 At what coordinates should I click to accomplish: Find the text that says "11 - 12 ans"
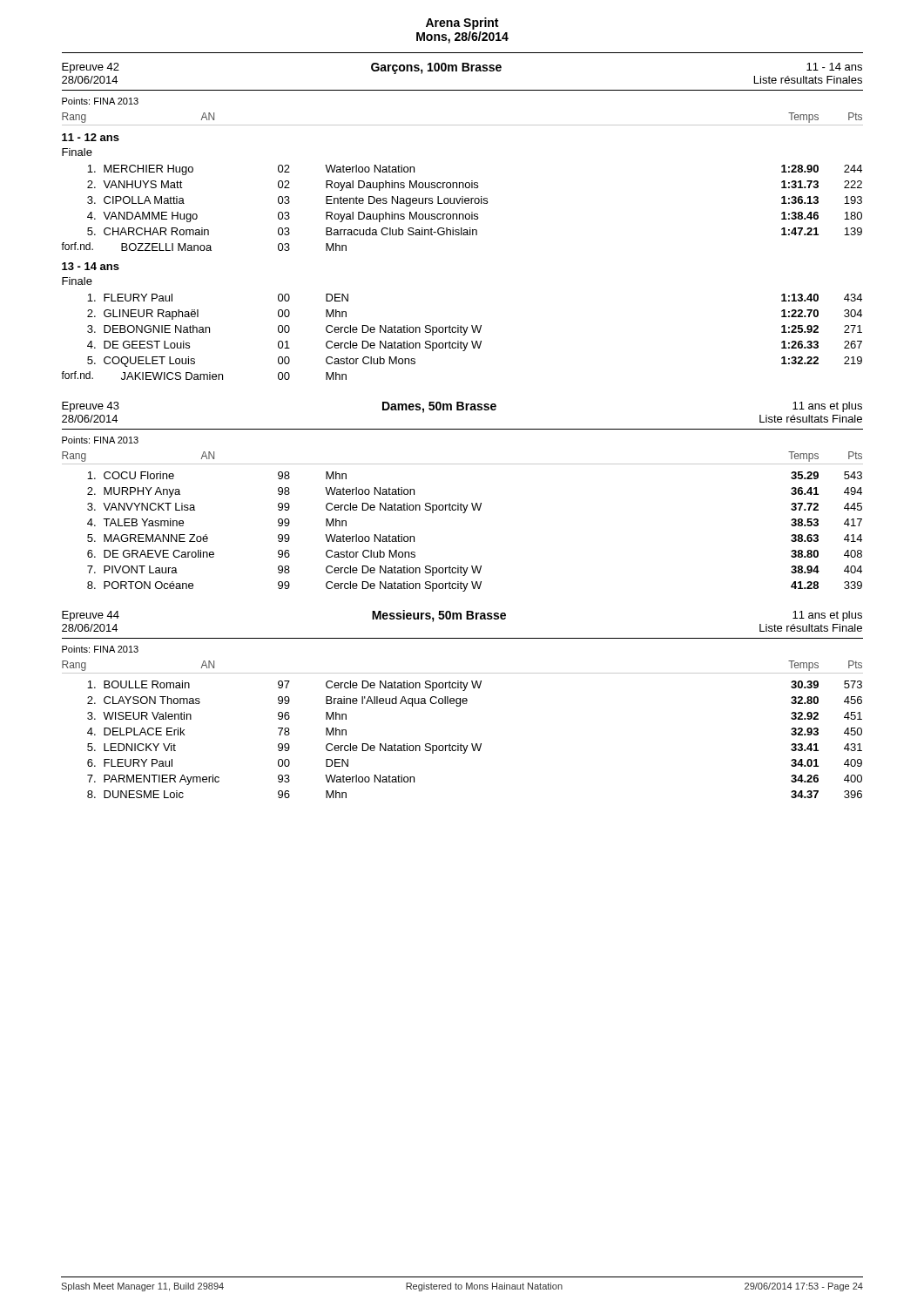click(x=90, y=137)
